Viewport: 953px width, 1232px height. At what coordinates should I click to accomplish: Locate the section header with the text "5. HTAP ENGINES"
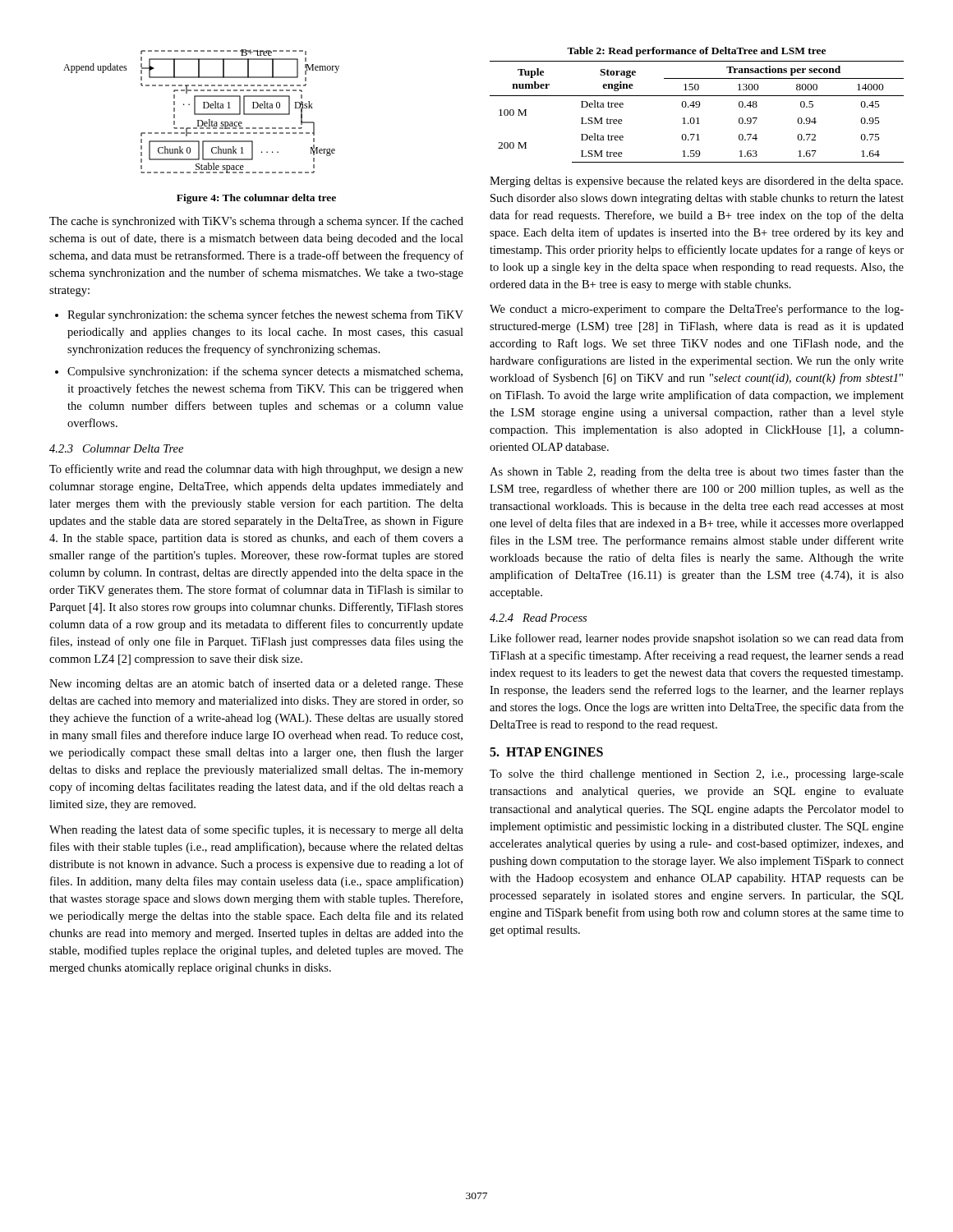click(x=546, y=752)
